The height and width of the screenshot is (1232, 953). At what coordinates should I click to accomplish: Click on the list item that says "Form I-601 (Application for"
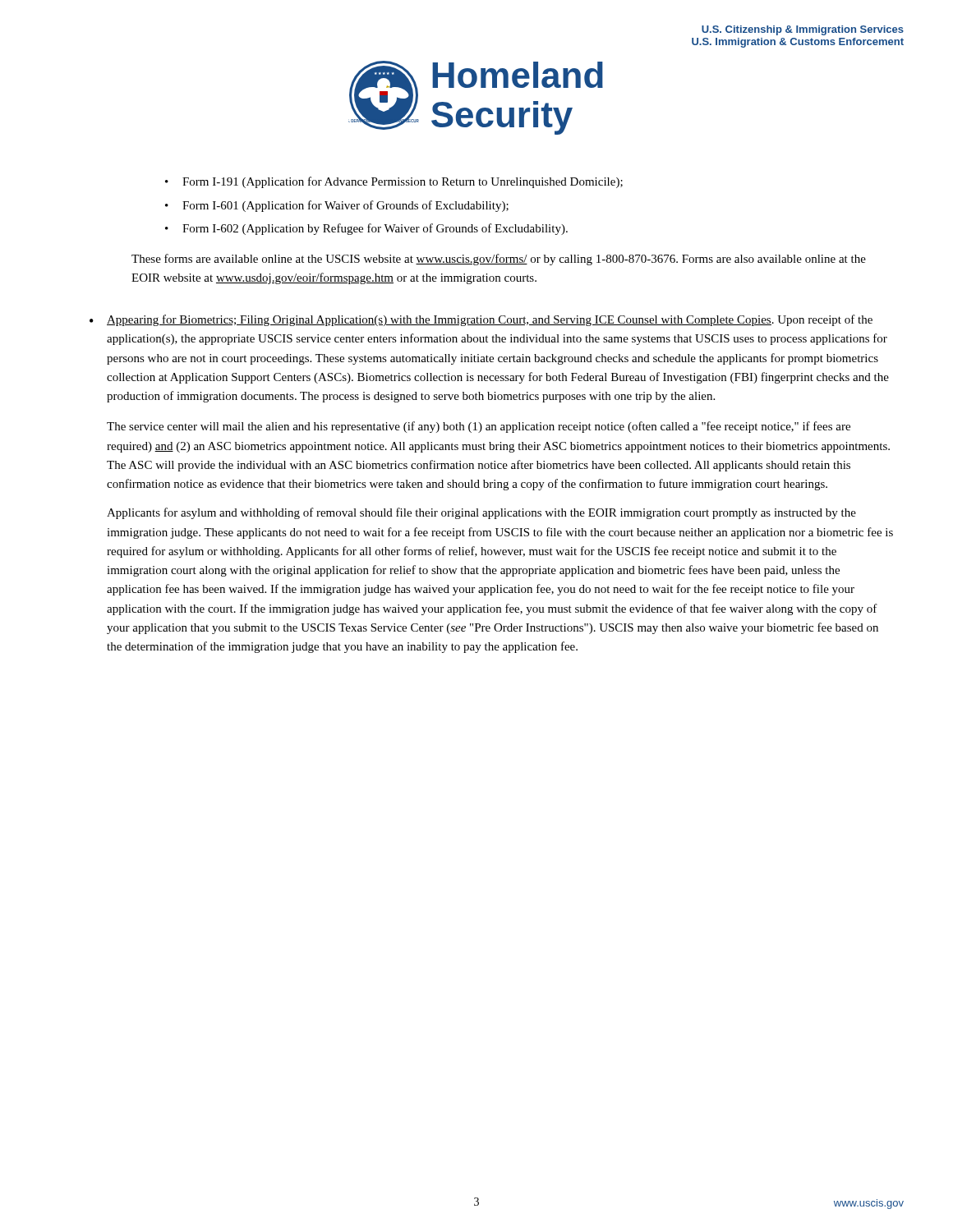(x=346, y=205)
